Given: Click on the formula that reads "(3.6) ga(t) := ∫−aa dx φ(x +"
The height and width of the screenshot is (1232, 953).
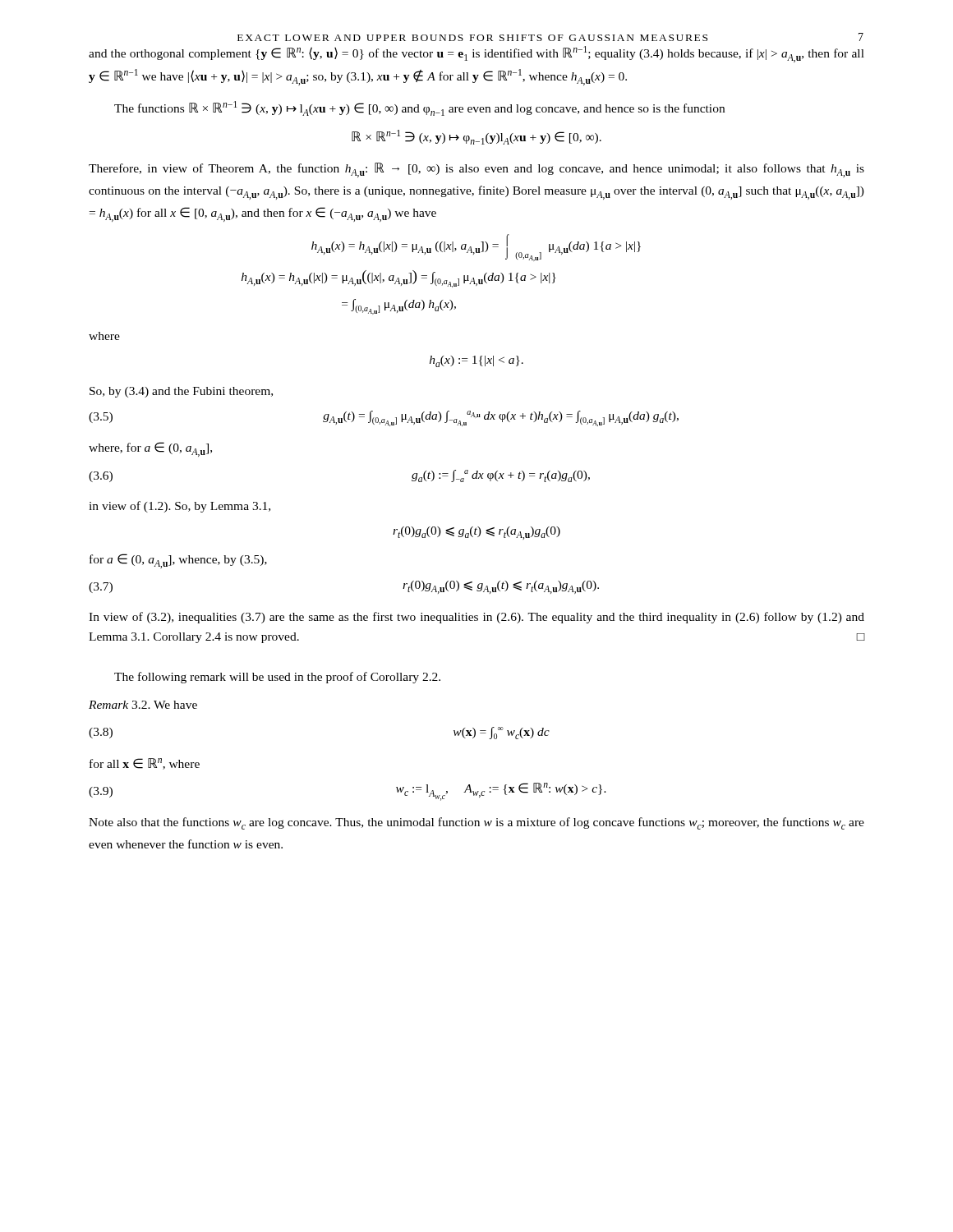Looking at the screenshot, I should [x=476, y=476].
